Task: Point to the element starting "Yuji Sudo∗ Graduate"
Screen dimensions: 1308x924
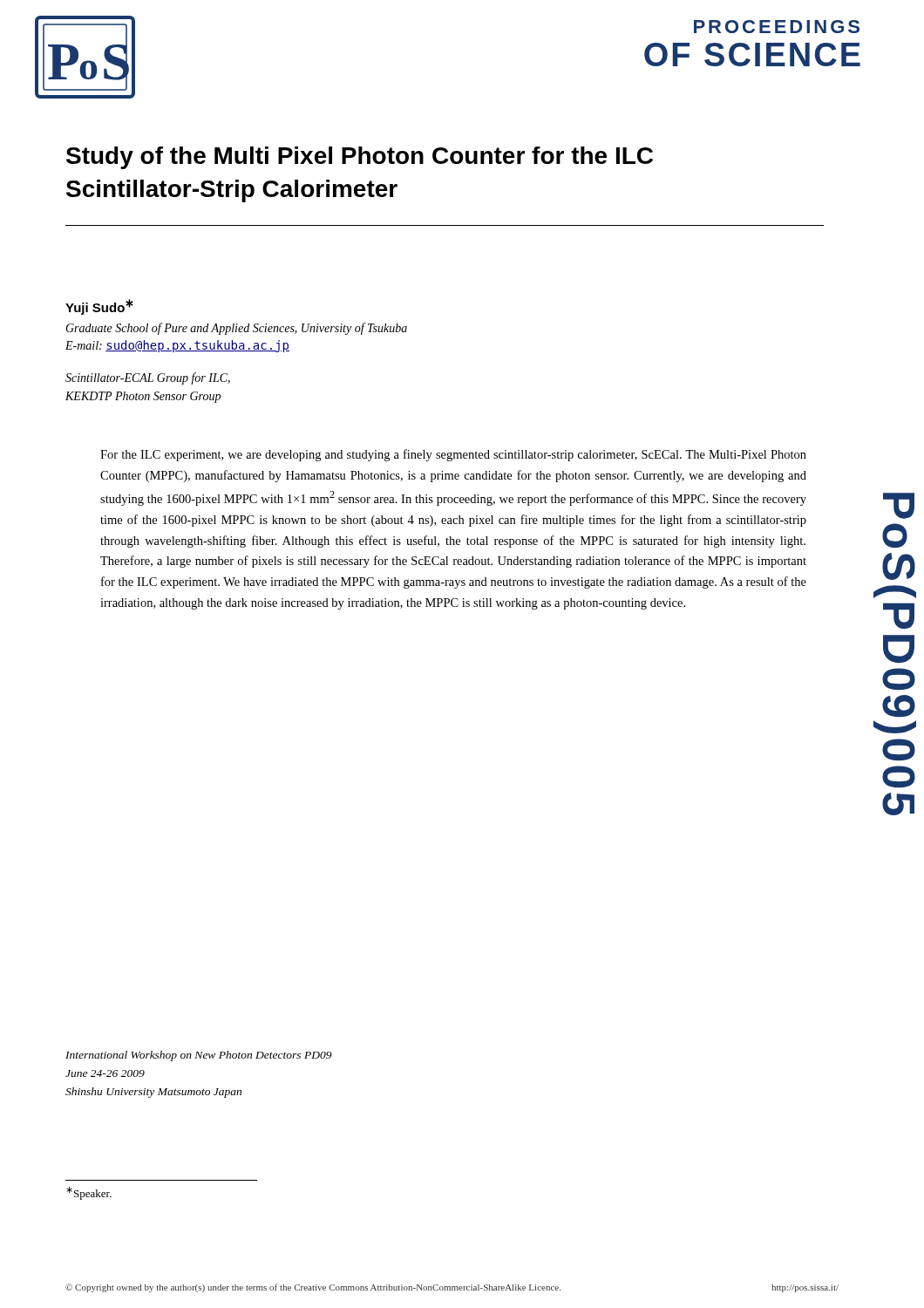Action: click(x=99, y=307)
